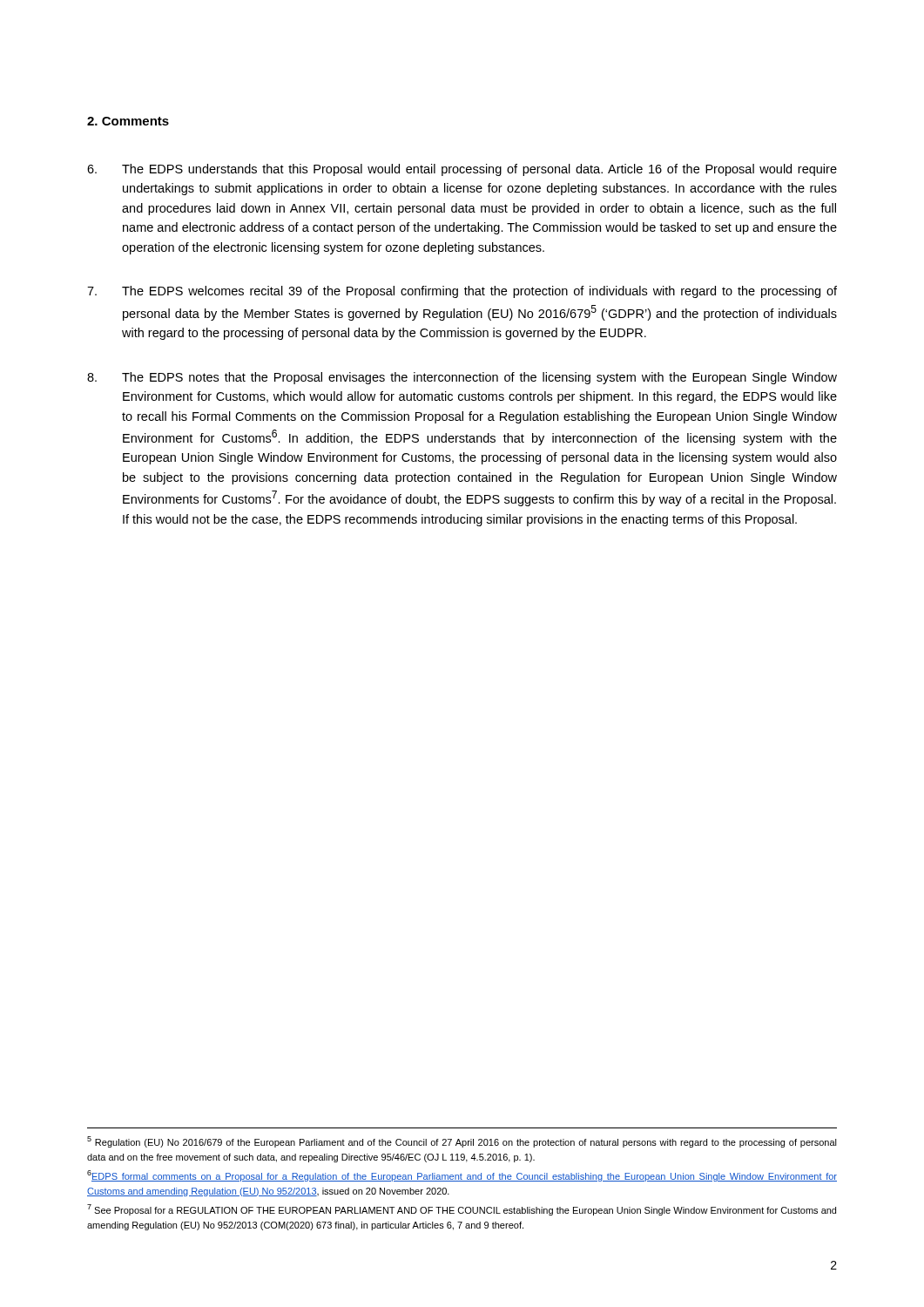Locate the list item containing "6. The EDPS"

coord(462,208)
